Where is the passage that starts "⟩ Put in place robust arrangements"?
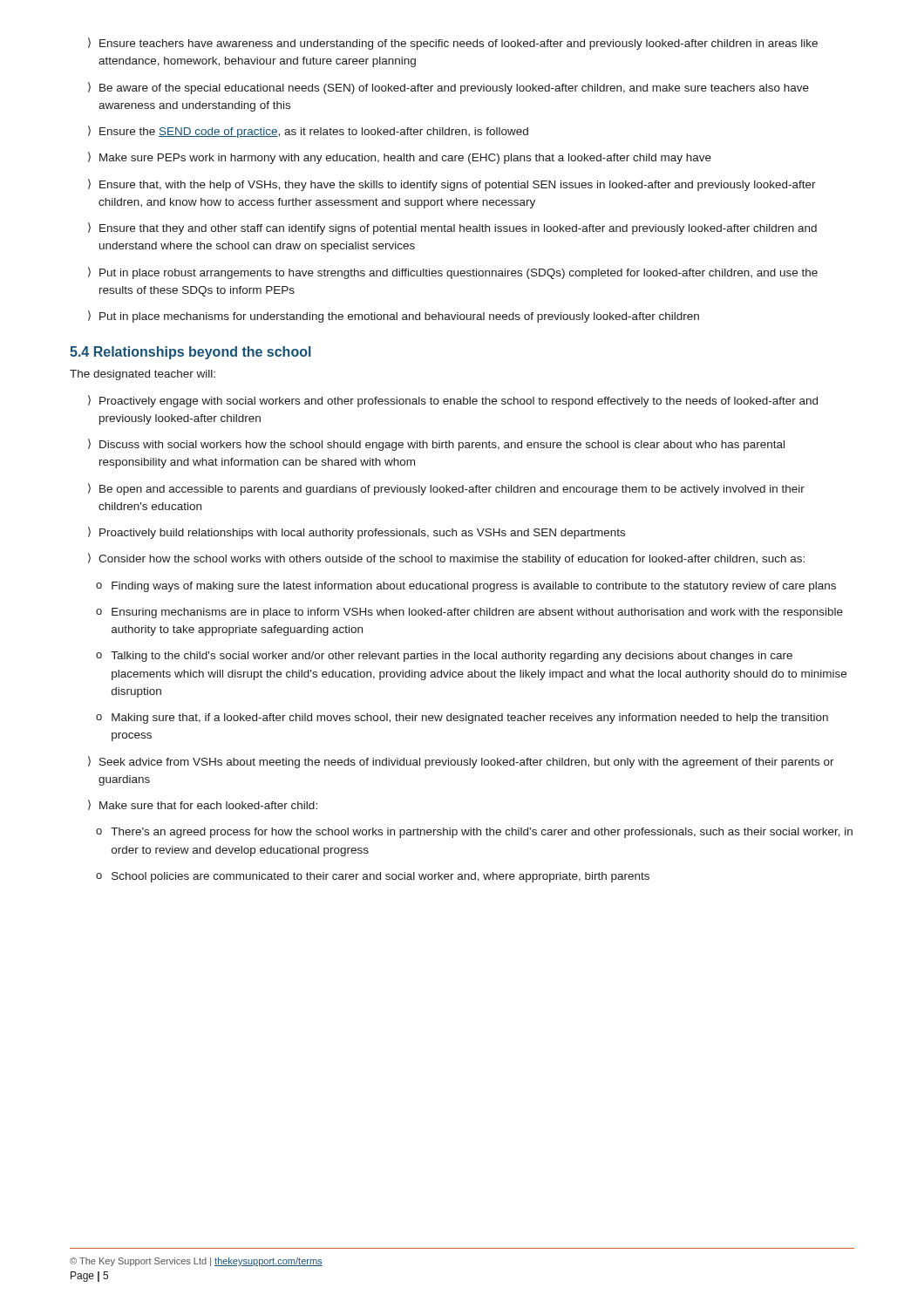 [471, 281]
